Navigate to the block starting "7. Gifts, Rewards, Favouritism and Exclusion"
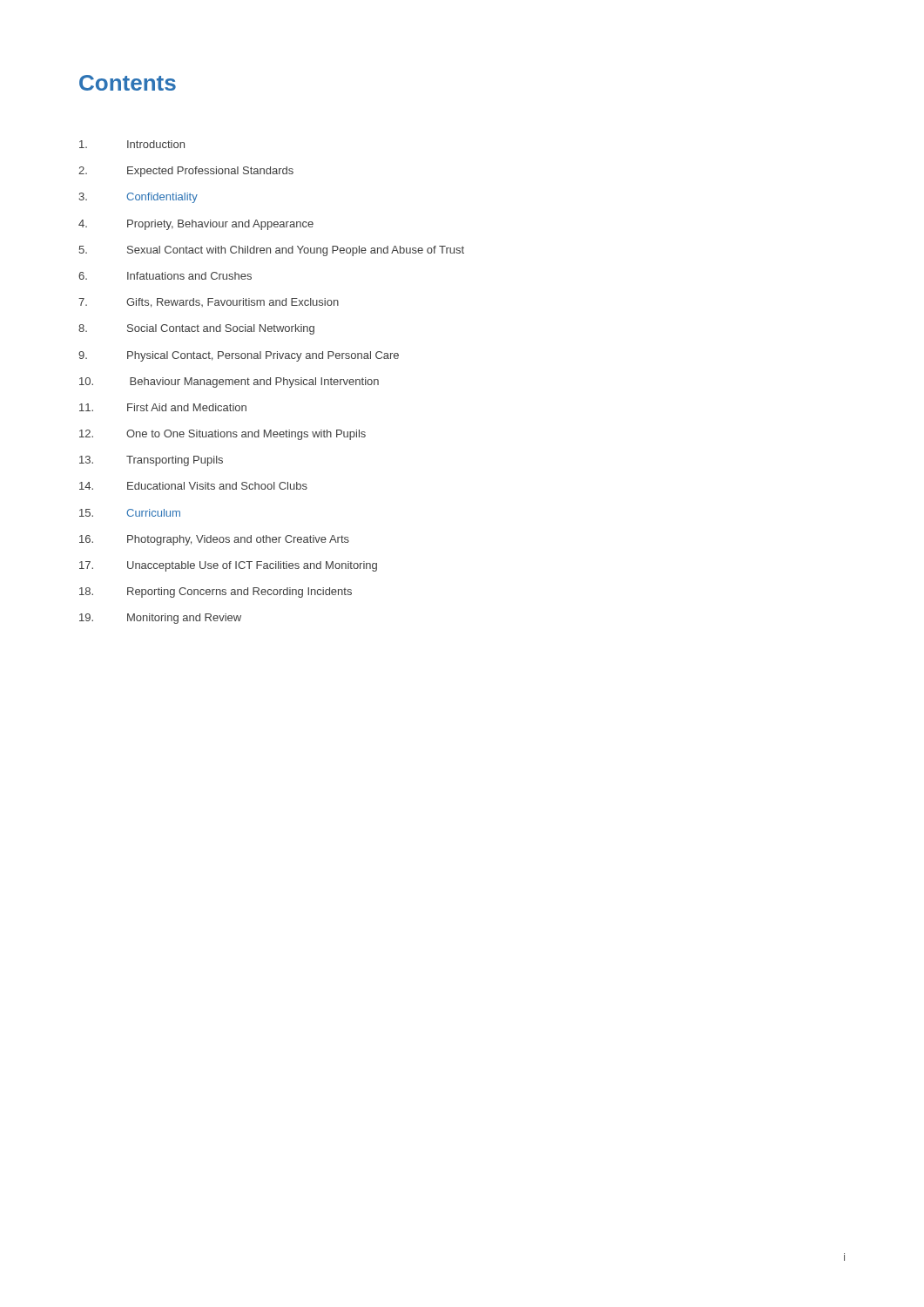 (x=305, y=303)
